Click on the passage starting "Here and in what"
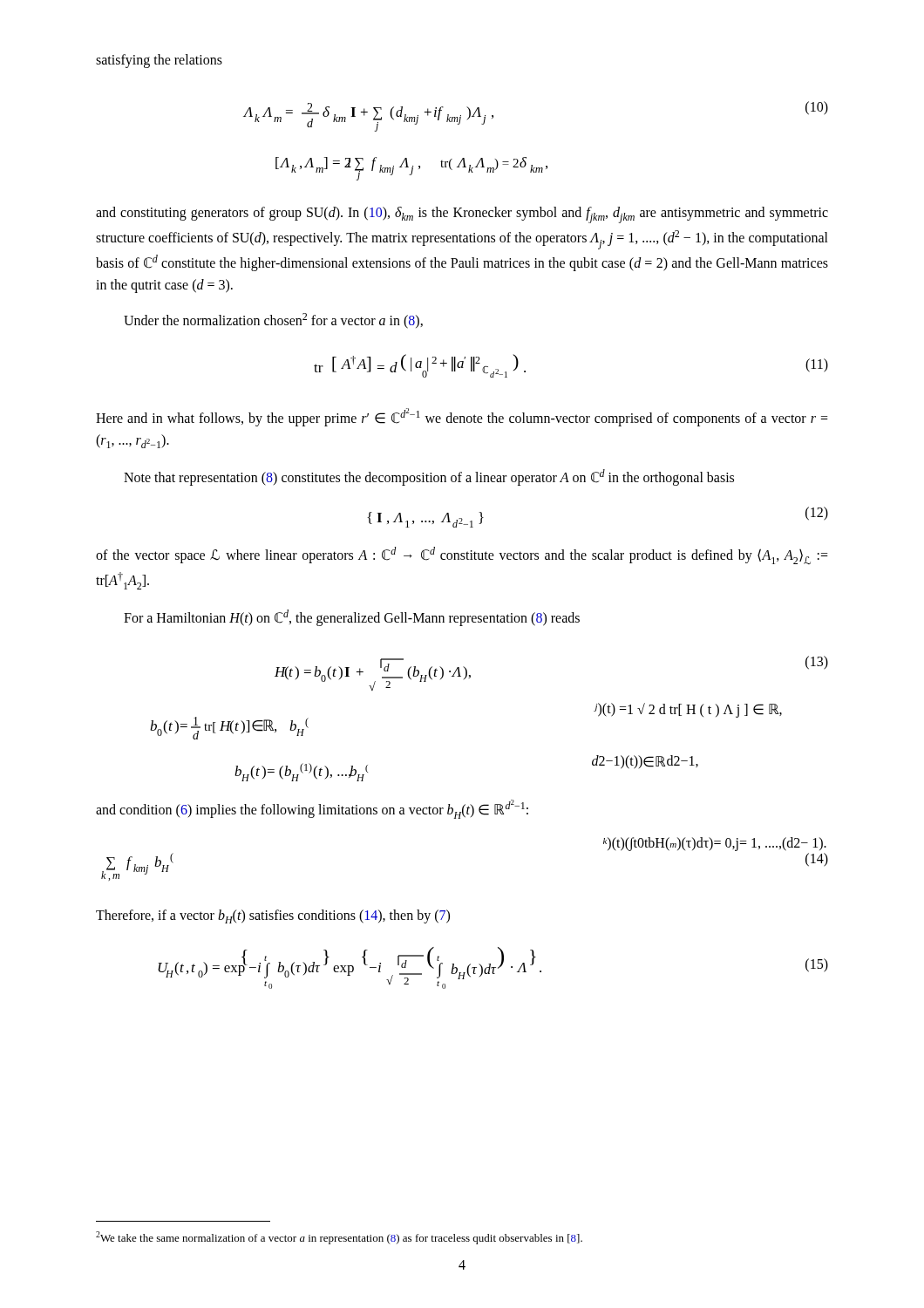Image resolution: width=924 pixels, height=1308 pixels. coord(462,429)
